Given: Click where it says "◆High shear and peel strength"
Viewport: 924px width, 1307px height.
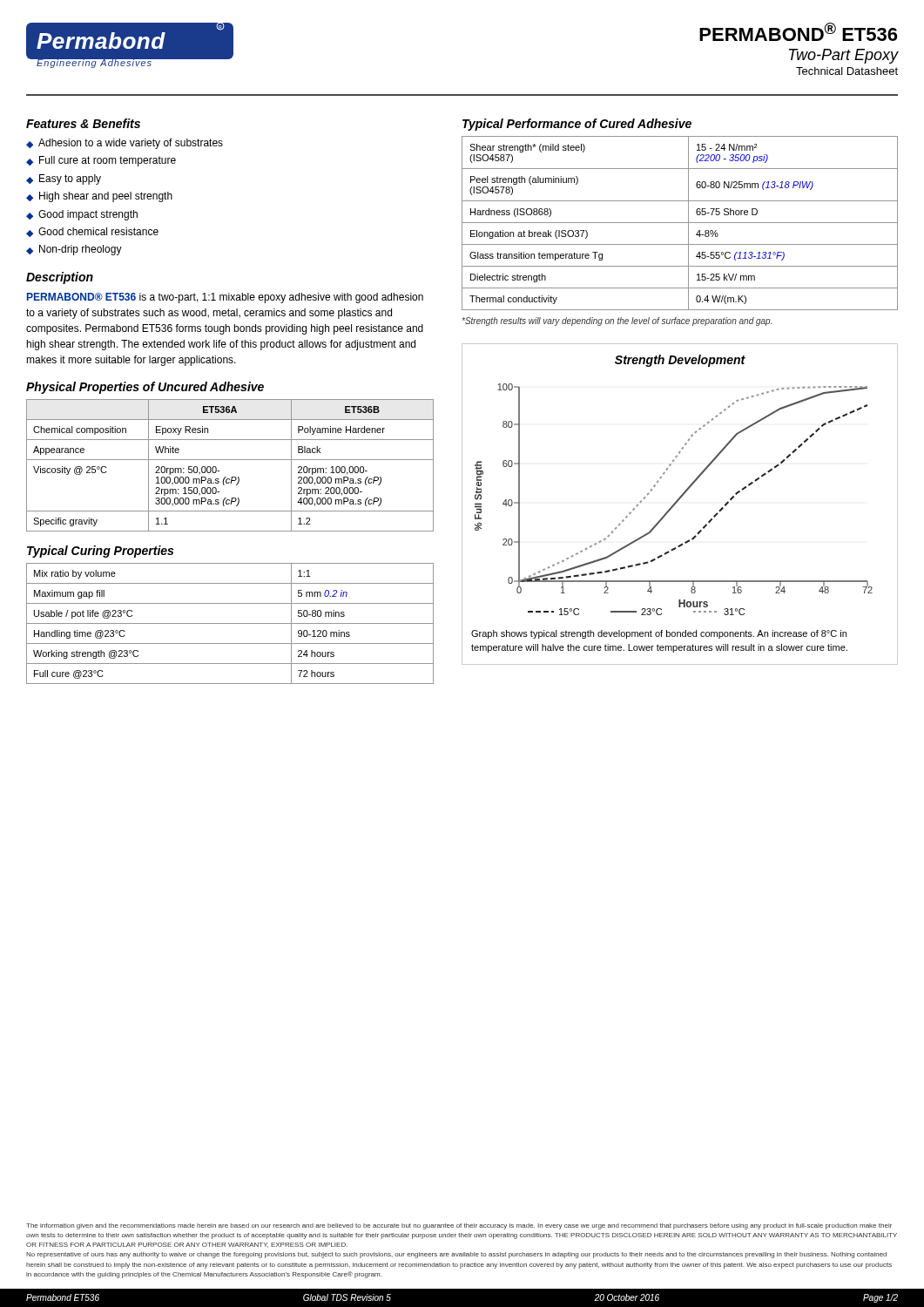Looking at the screenshot, I should pyautogui.click(x=99, y=197).
